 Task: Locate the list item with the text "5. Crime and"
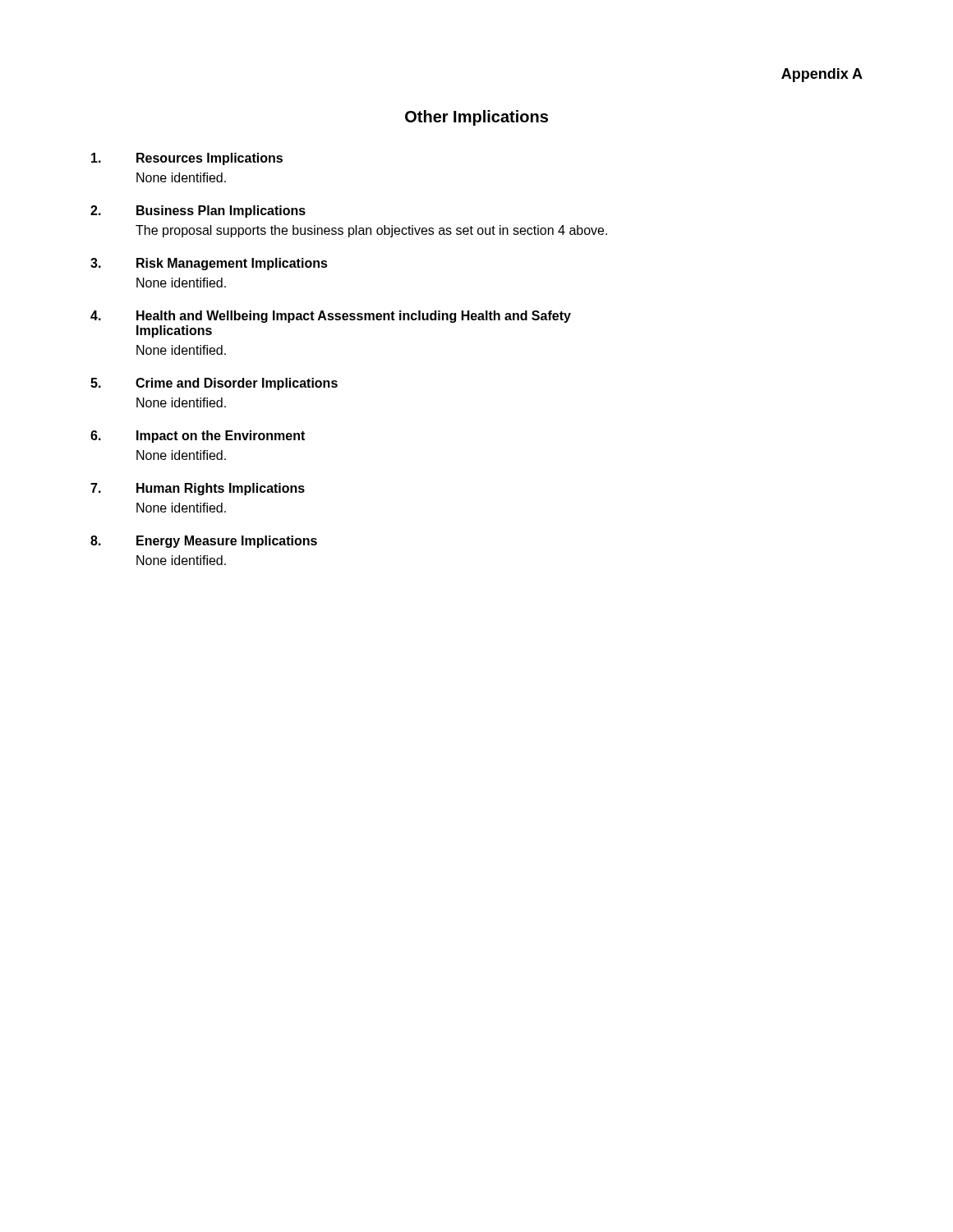[214, 384]
